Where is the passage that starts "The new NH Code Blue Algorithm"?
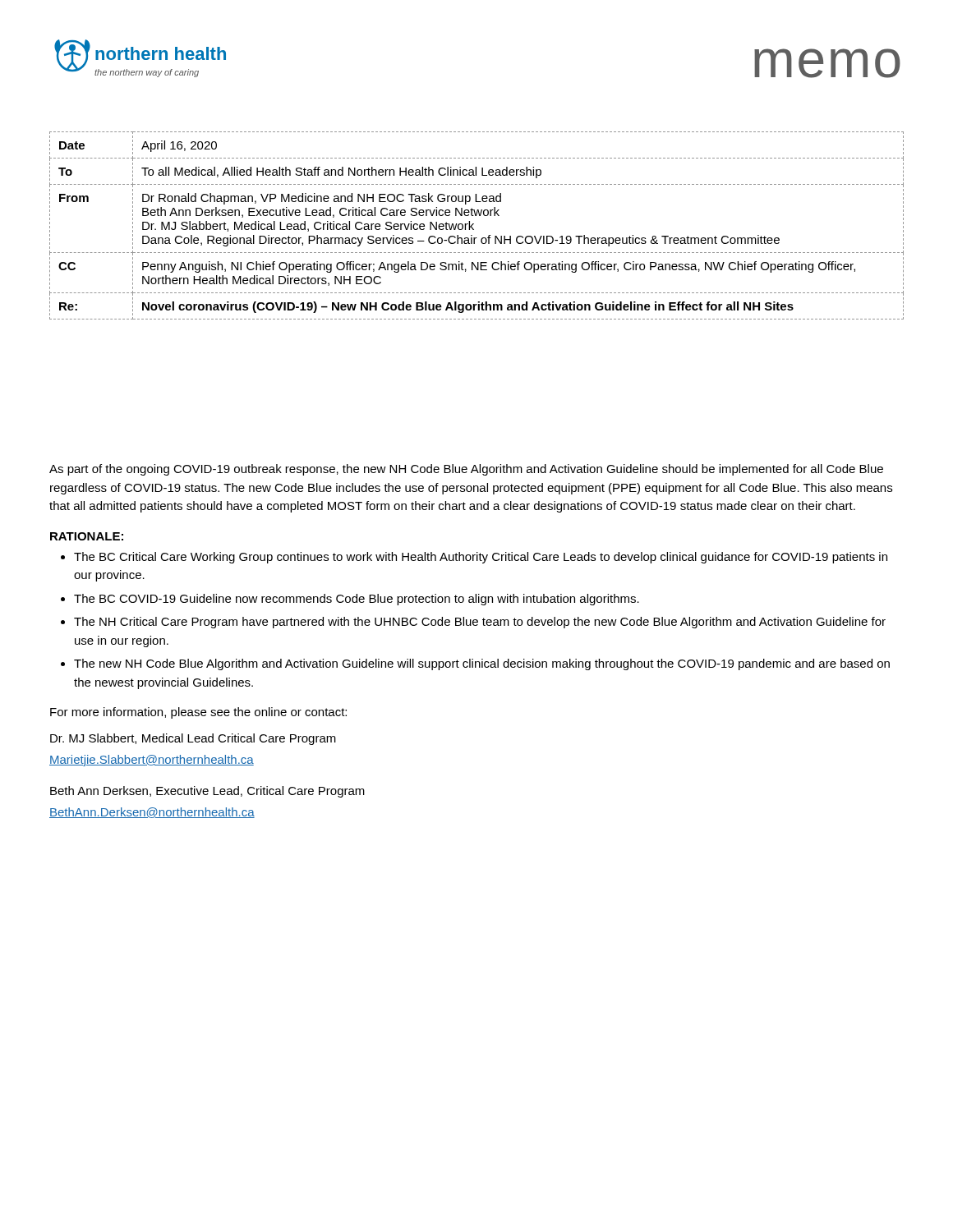Screen dimensions: 1232x953 482,672
